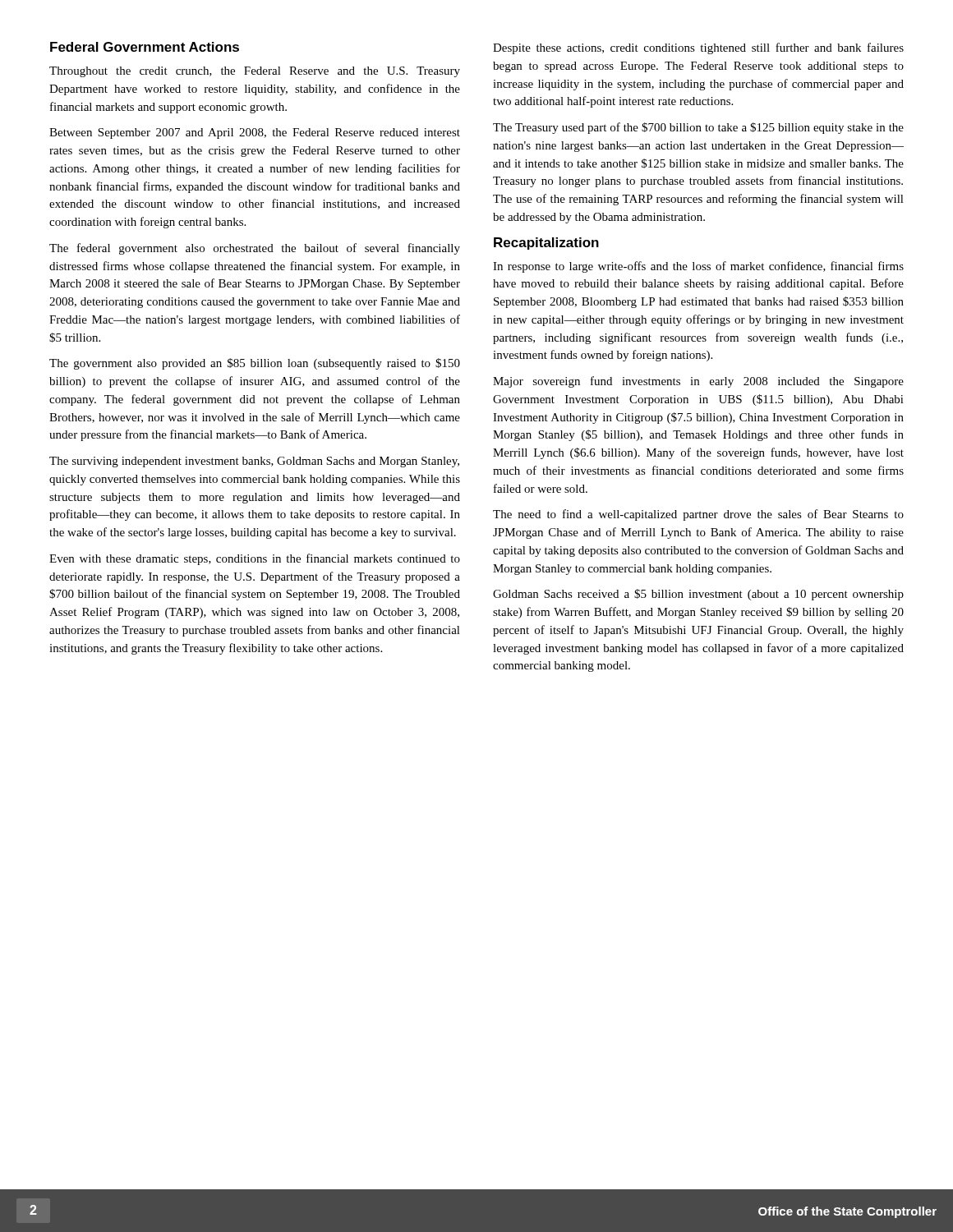Where is the passage that starts "Goldman Sachs received"?
This screenshot has width=953, height=1232.
tap(698, 630)
